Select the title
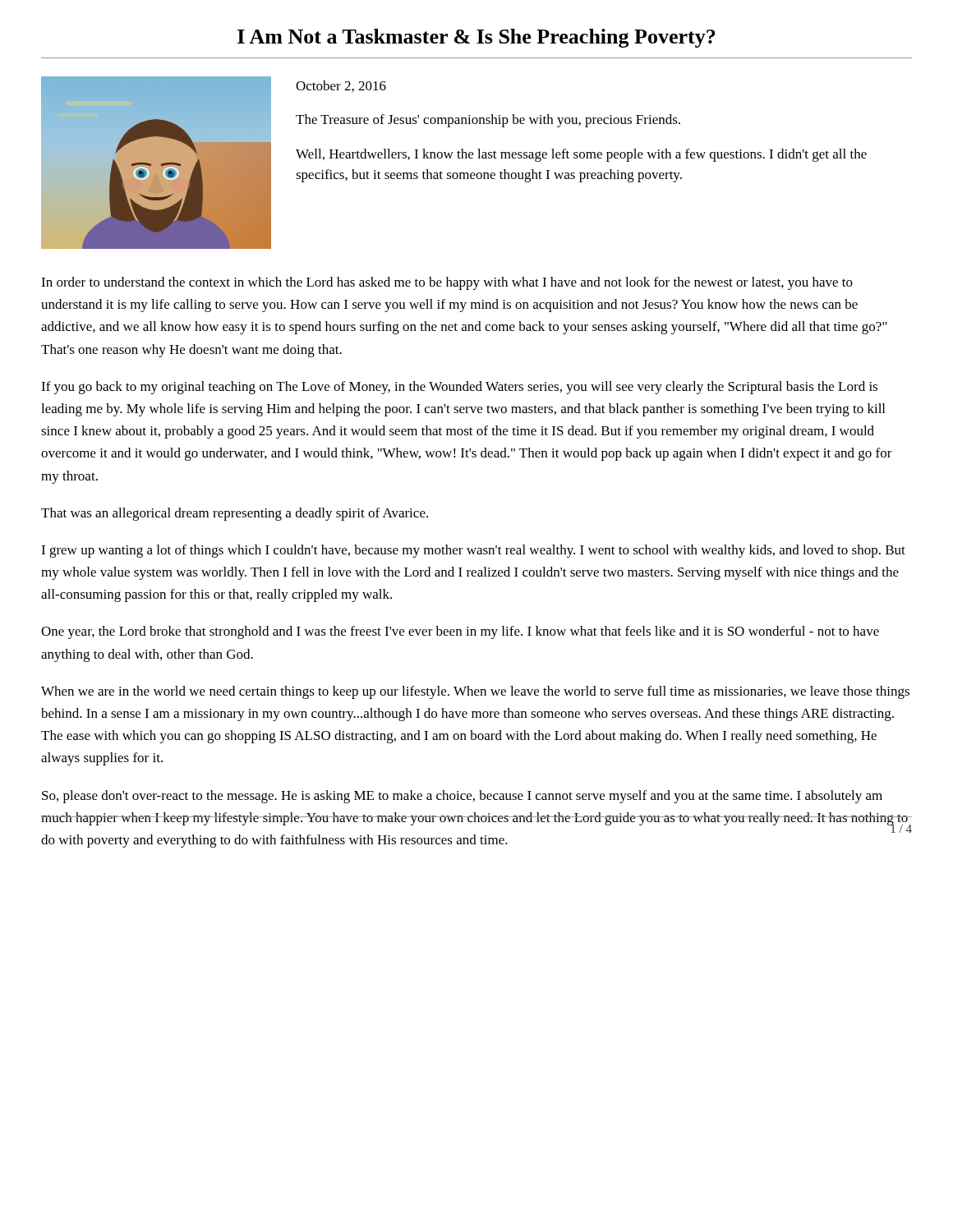953x1232 pixels. 476,37
